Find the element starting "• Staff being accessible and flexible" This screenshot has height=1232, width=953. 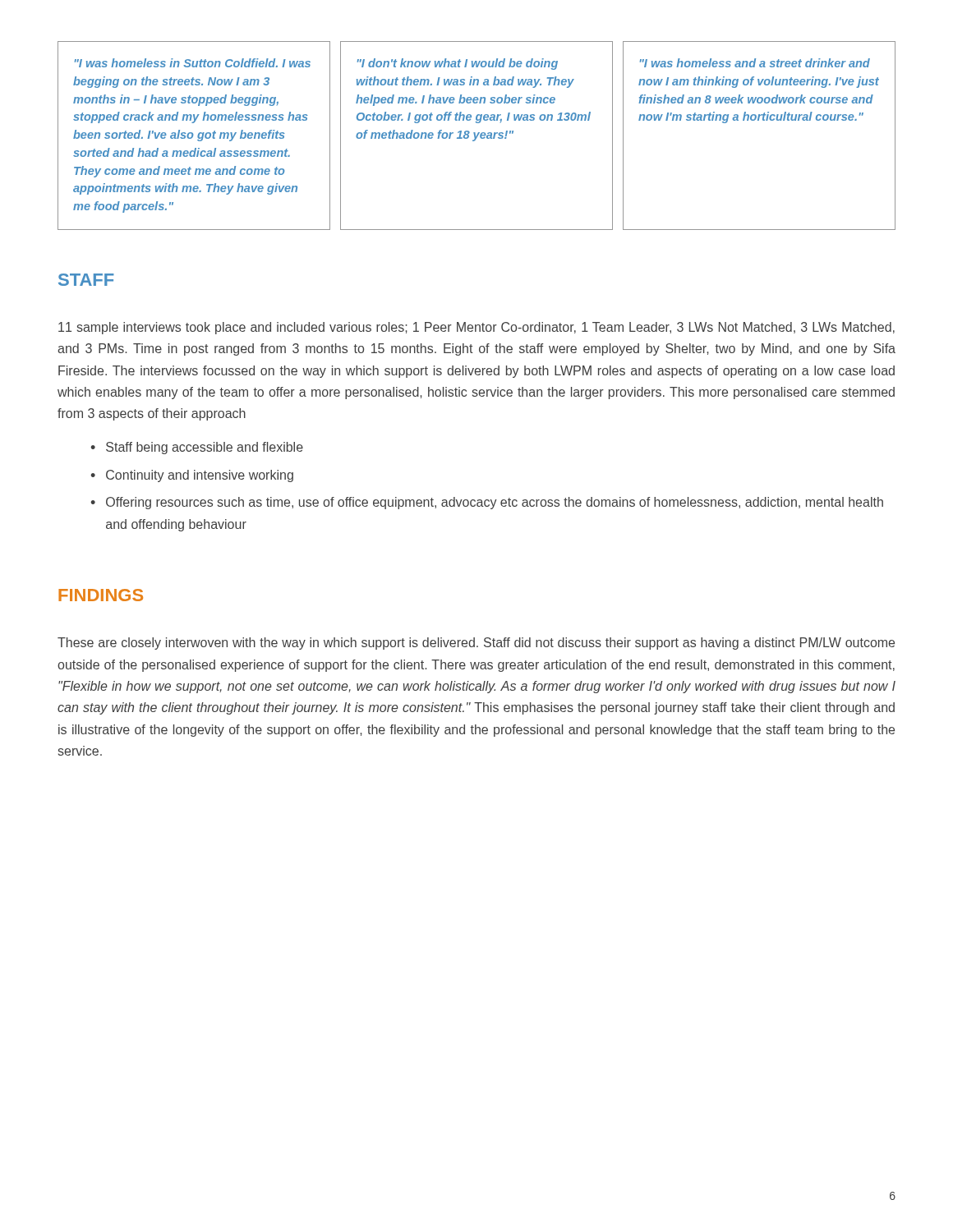tap(197, 448)
